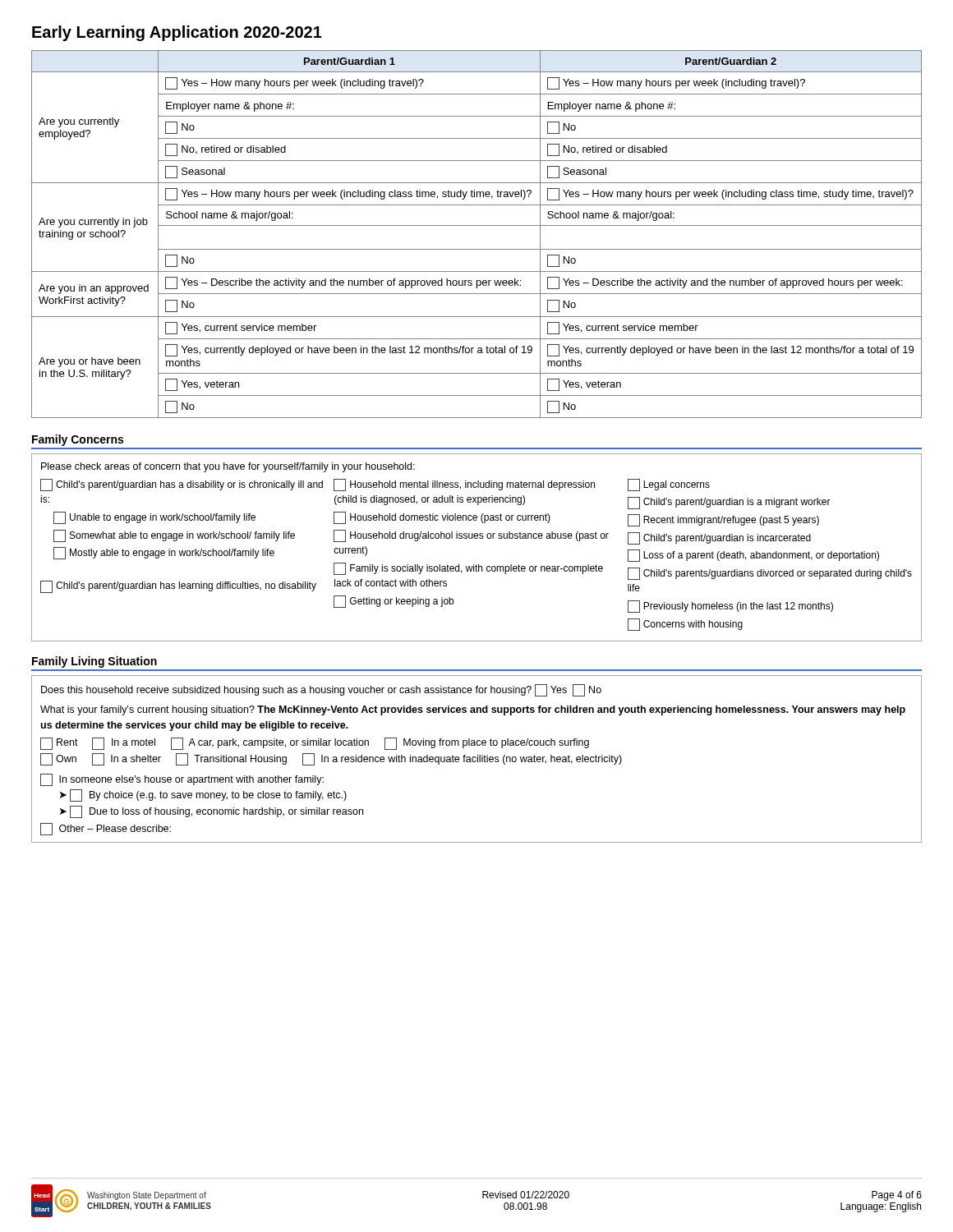Click the table
Viewport: 953px width, 1232px height.
[x=476, y=234]
